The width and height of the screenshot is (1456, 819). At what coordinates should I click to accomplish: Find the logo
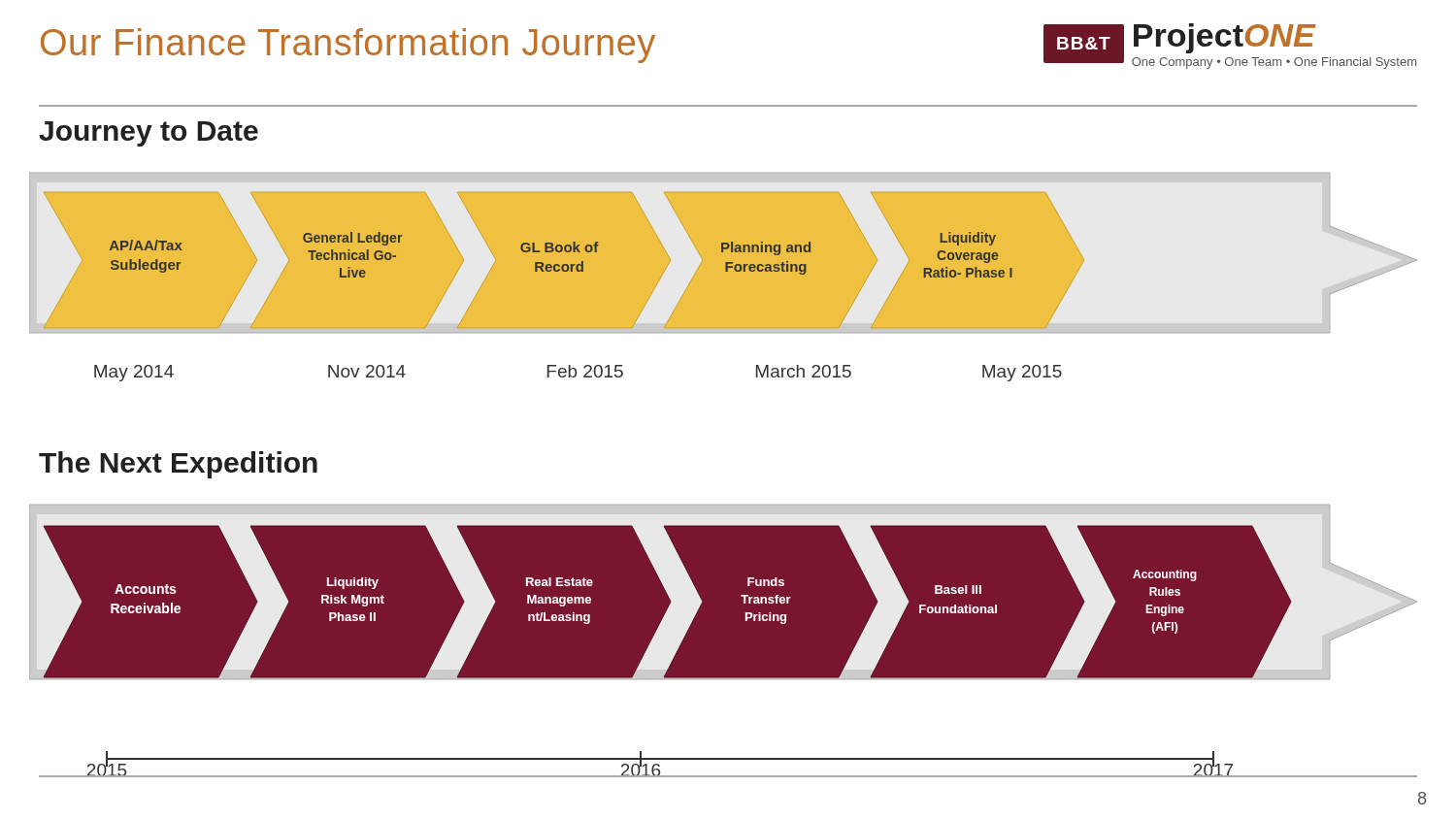click(1230, 43)
